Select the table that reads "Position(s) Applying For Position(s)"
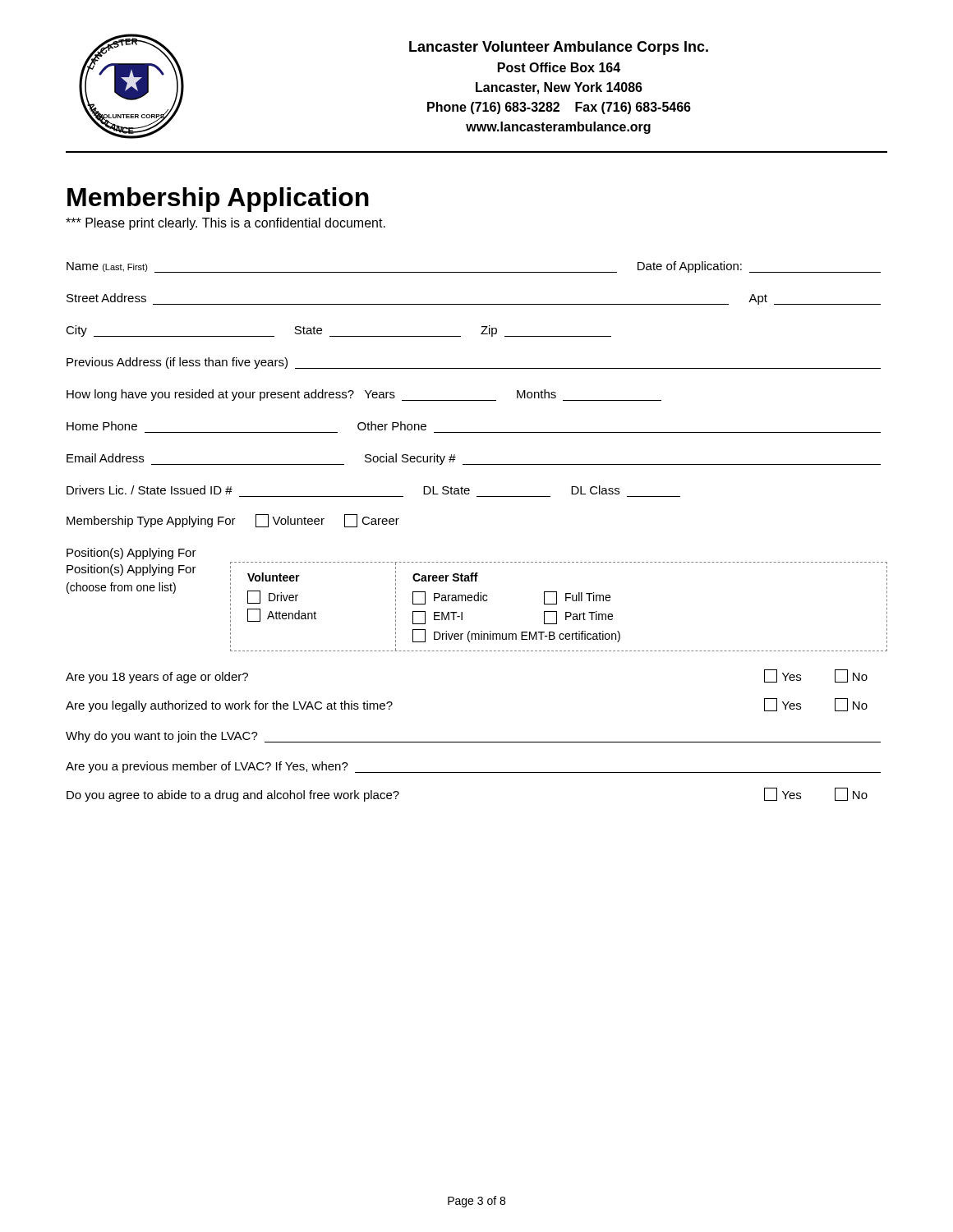The height and width of the screenshot is (1232, 953). (476, 598)
